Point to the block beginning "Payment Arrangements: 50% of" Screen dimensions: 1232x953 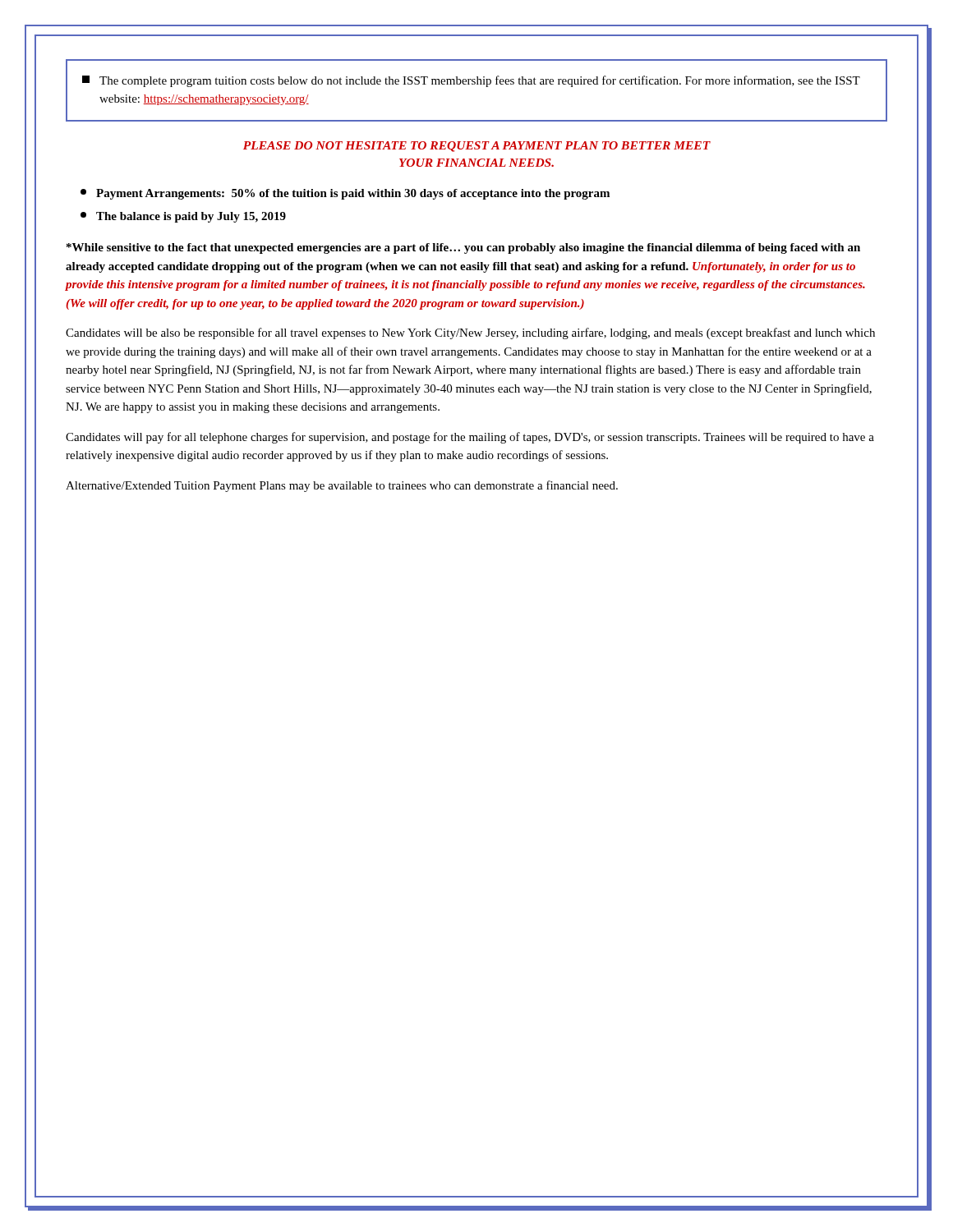click(345, 194)
